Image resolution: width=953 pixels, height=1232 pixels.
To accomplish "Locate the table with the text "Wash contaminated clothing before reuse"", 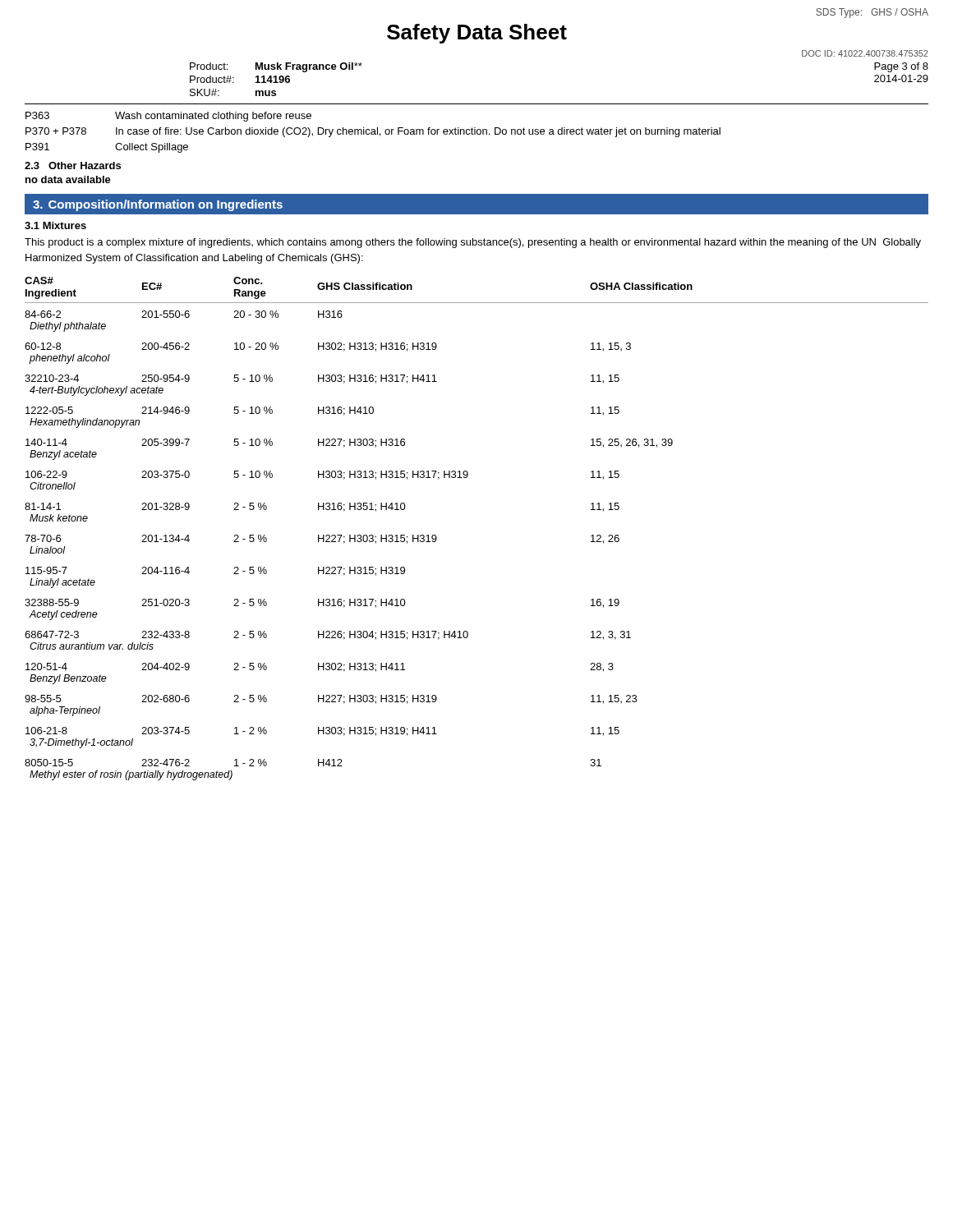I will (476, 131).
